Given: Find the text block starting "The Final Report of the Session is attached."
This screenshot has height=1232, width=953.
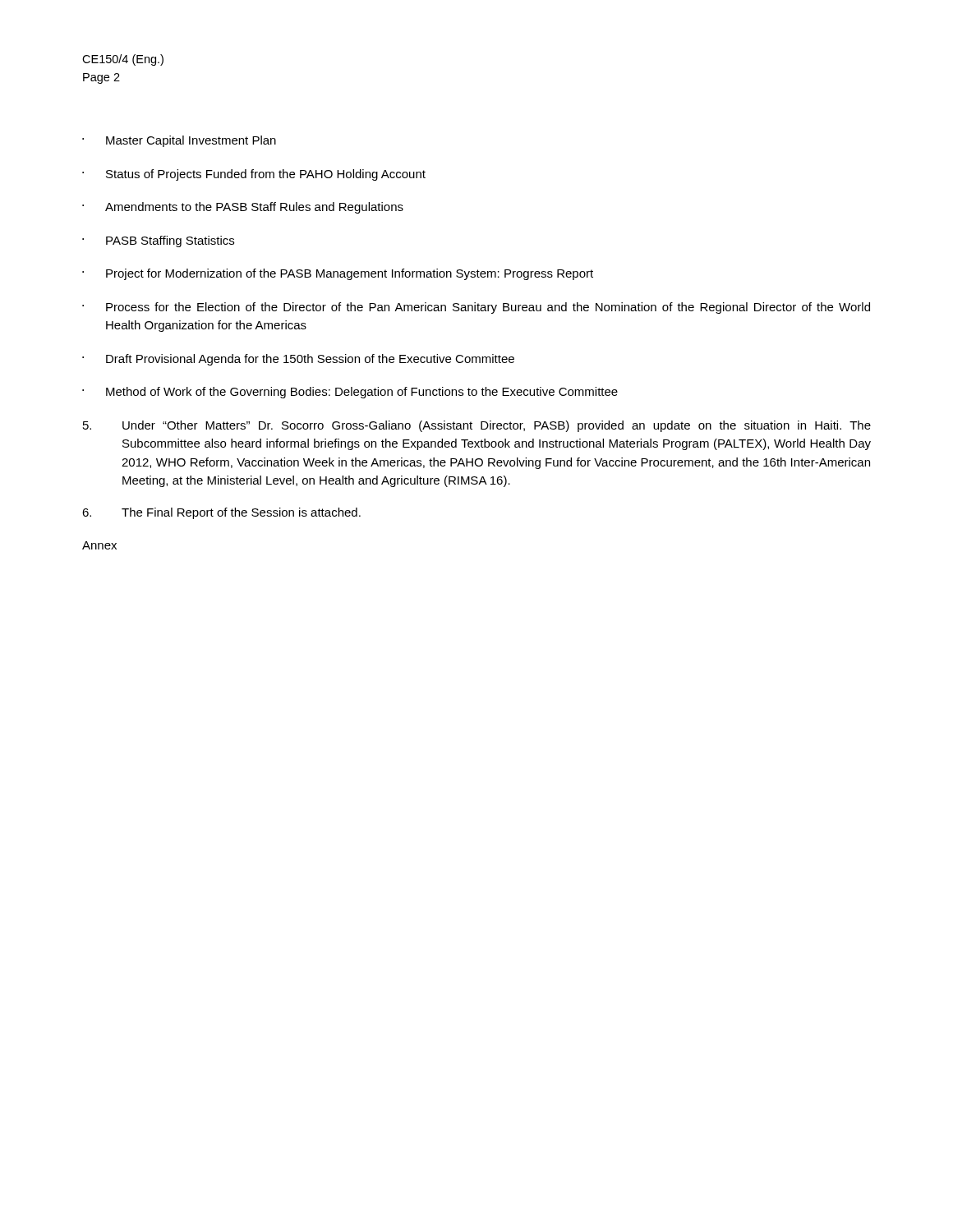Looking at the screenshot, I should point(221,513).
